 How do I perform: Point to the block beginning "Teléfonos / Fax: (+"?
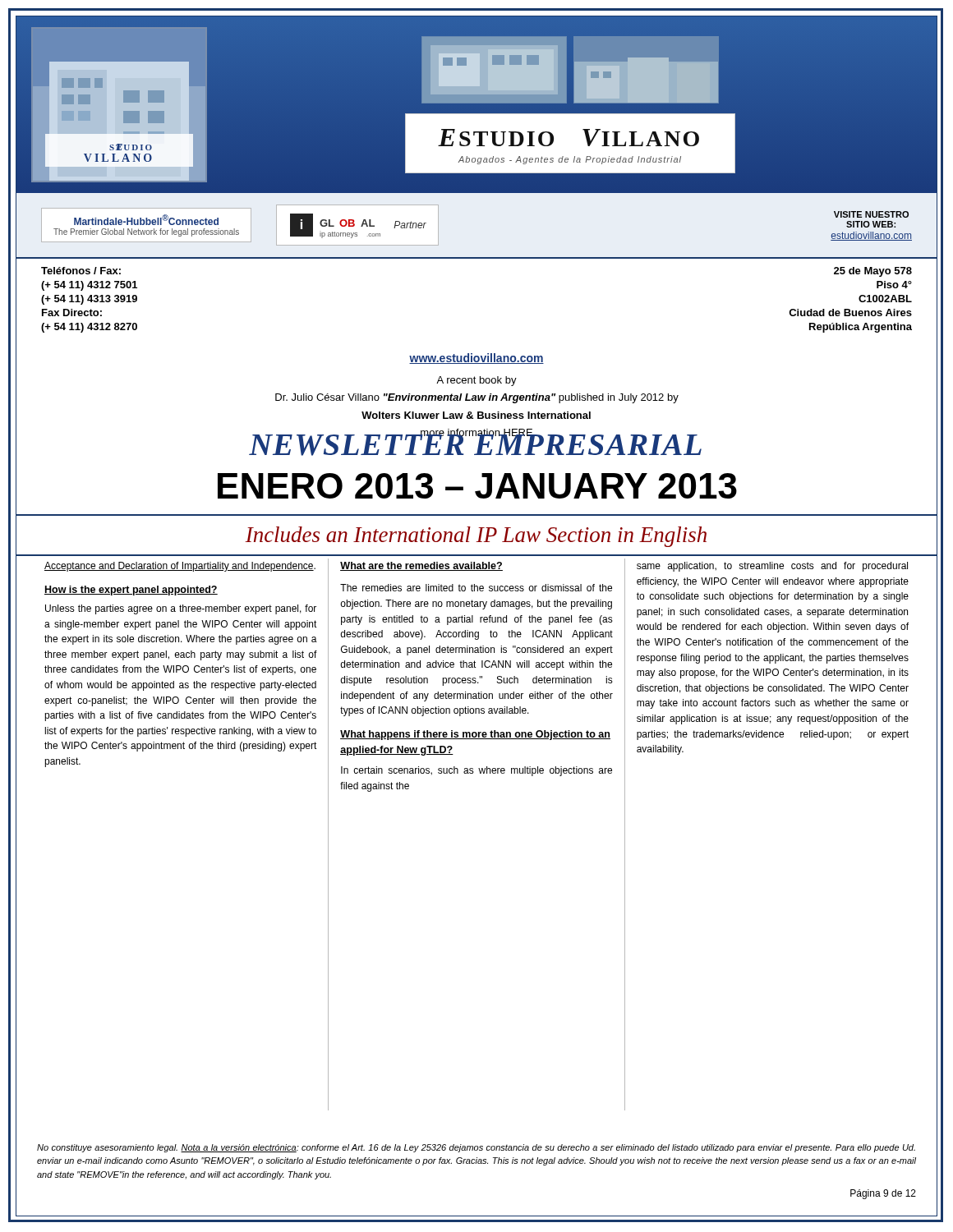tap(81, 271)
